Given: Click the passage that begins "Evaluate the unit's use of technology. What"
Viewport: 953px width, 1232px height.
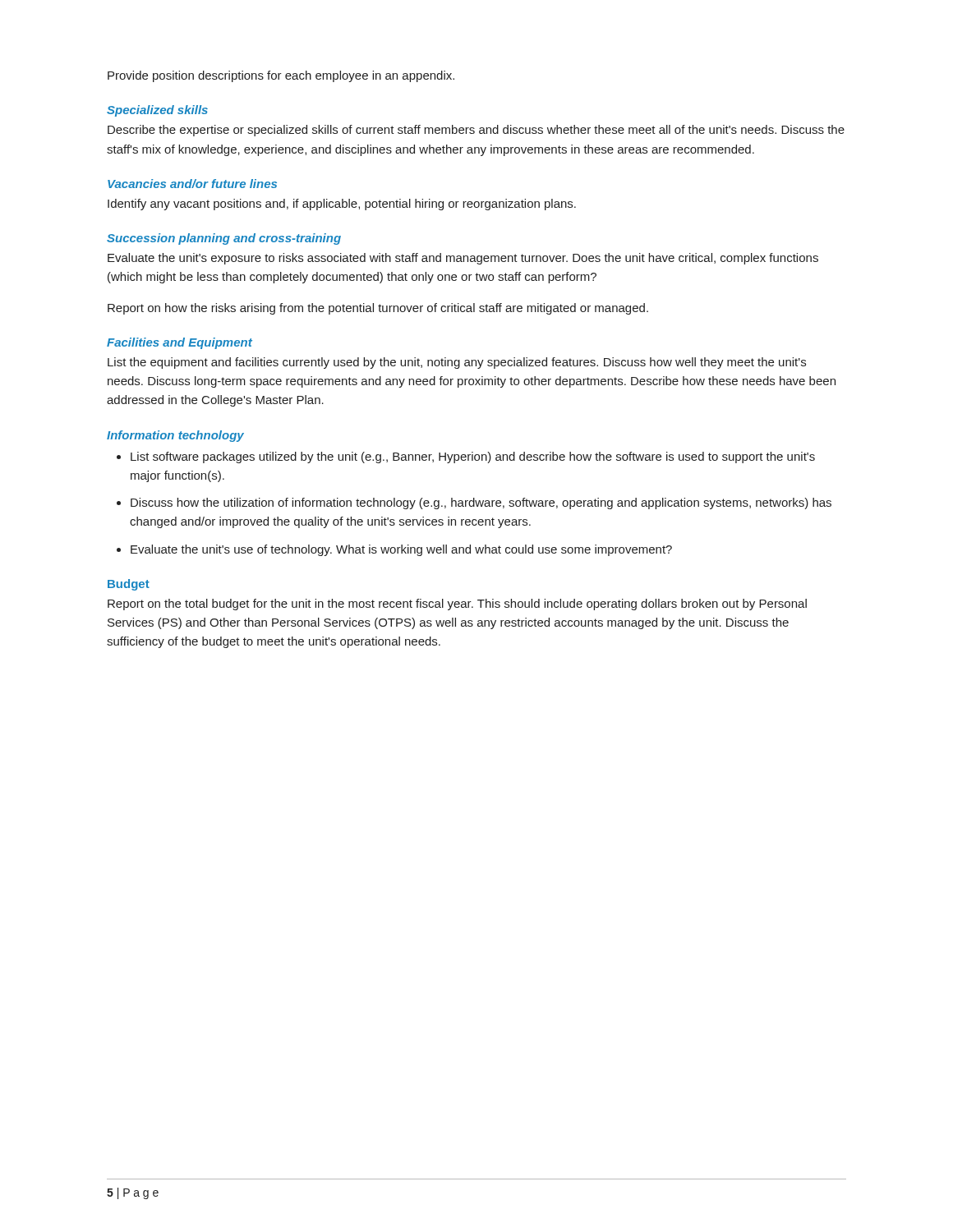Looking at the screenshot, I should pyautogui.click(x=401, y=549).
